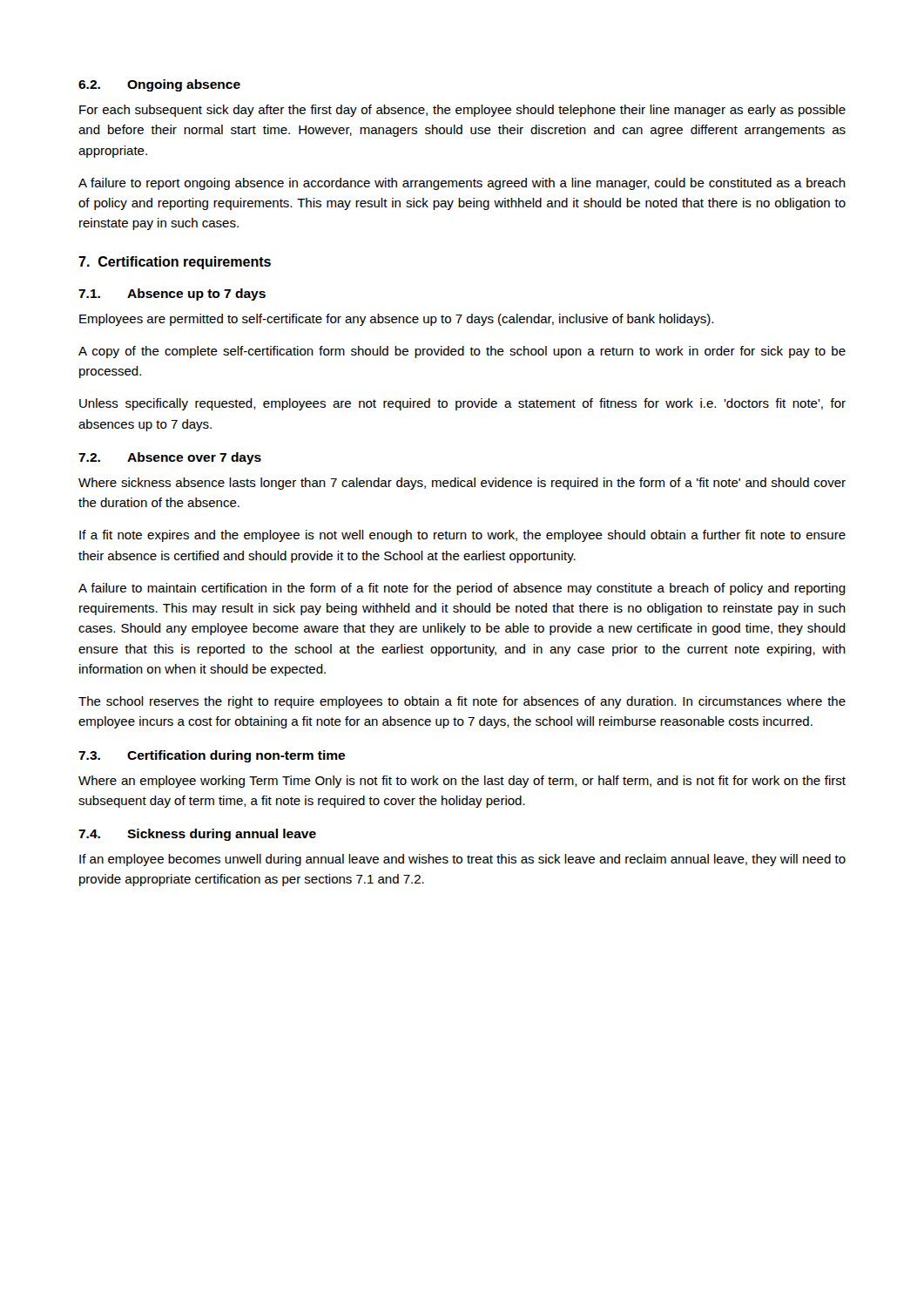The image size is (924, 1307).
Task: Click on the section header containing "7.1. Absence up to 7"
Action: [x=172, y=293]
